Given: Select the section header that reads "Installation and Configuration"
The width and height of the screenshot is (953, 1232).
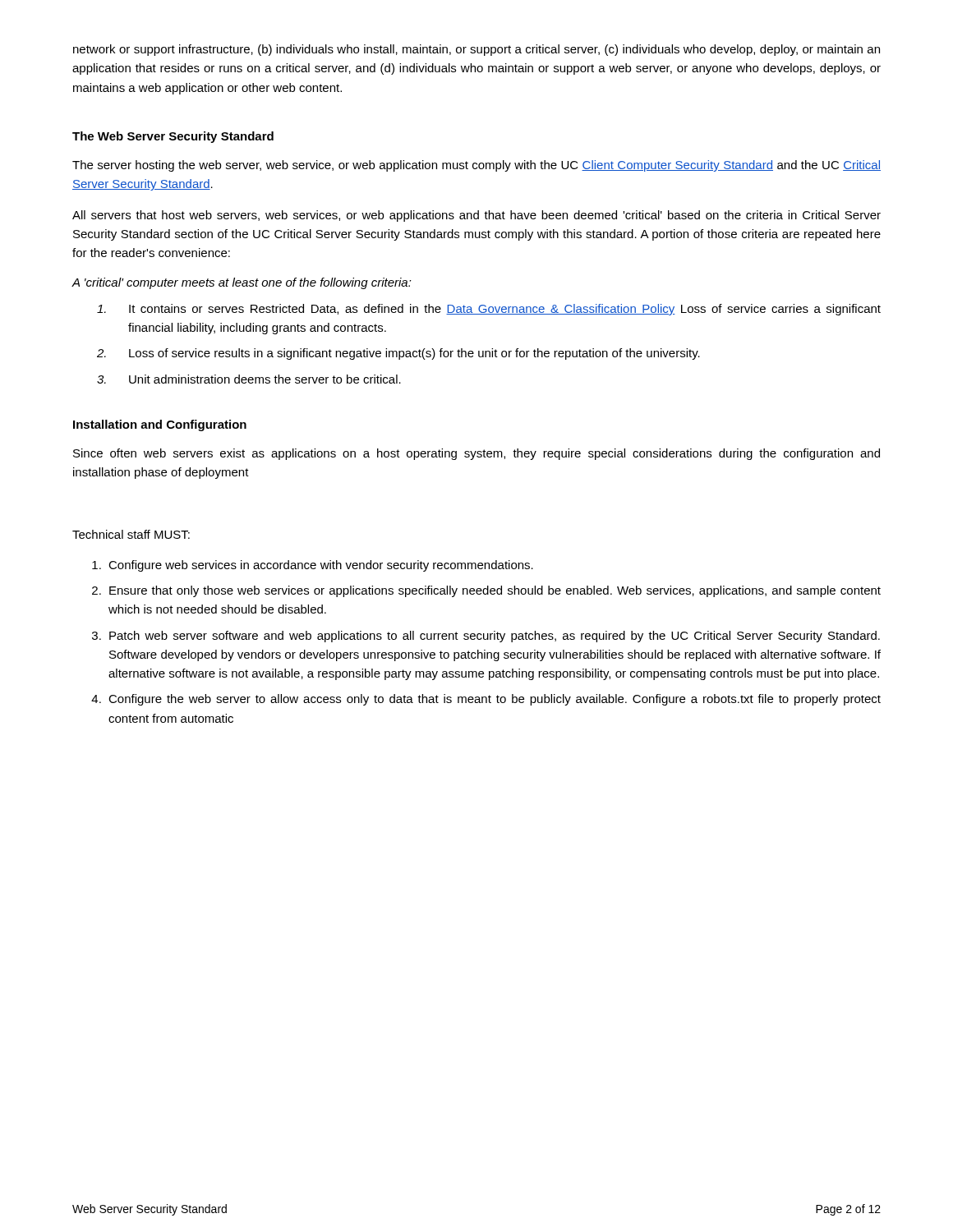Looking at the screenshot, I should coord(160,424).
